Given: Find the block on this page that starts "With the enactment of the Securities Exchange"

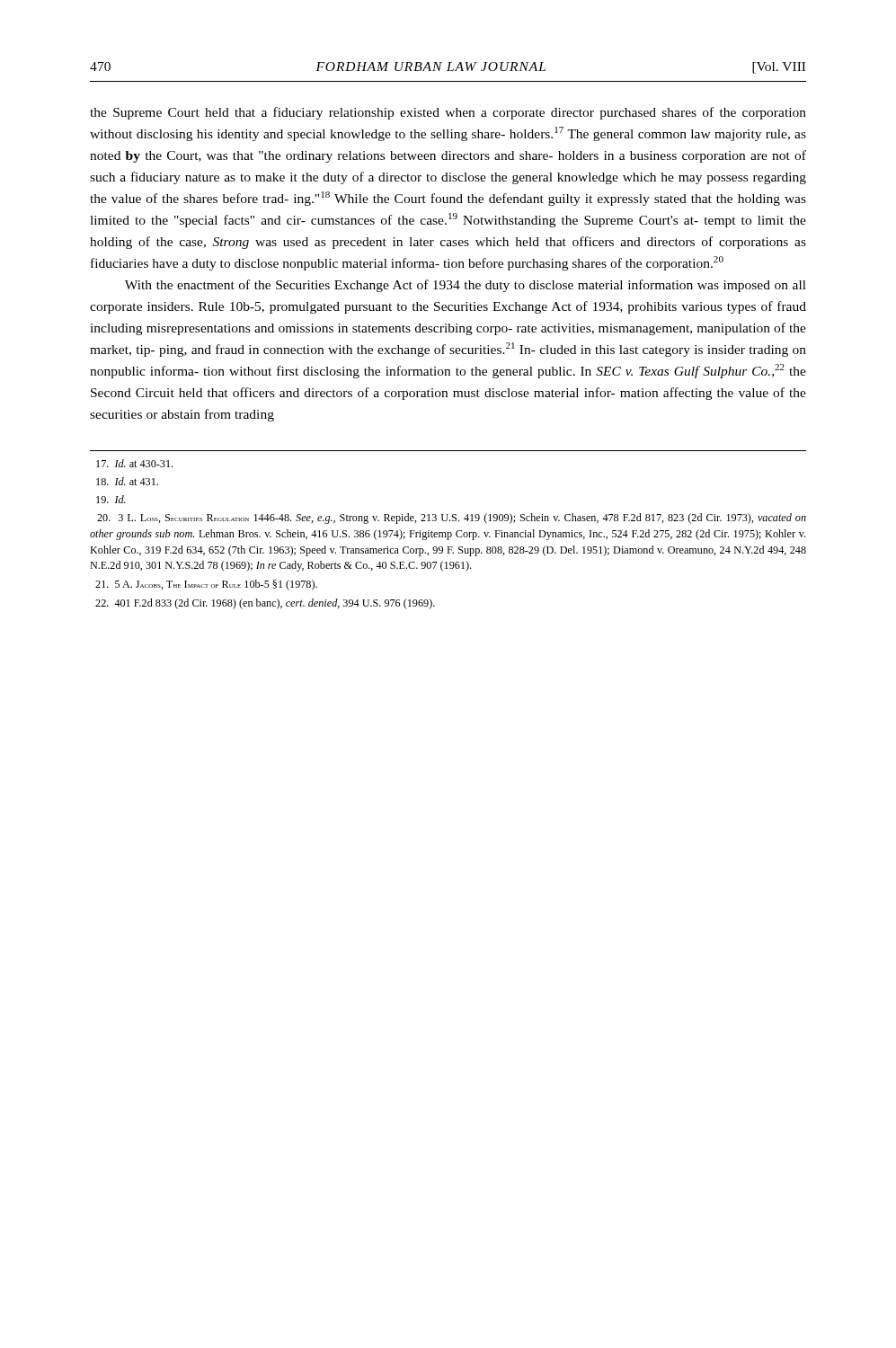Looking at the screenshot, I should [448, 349].
